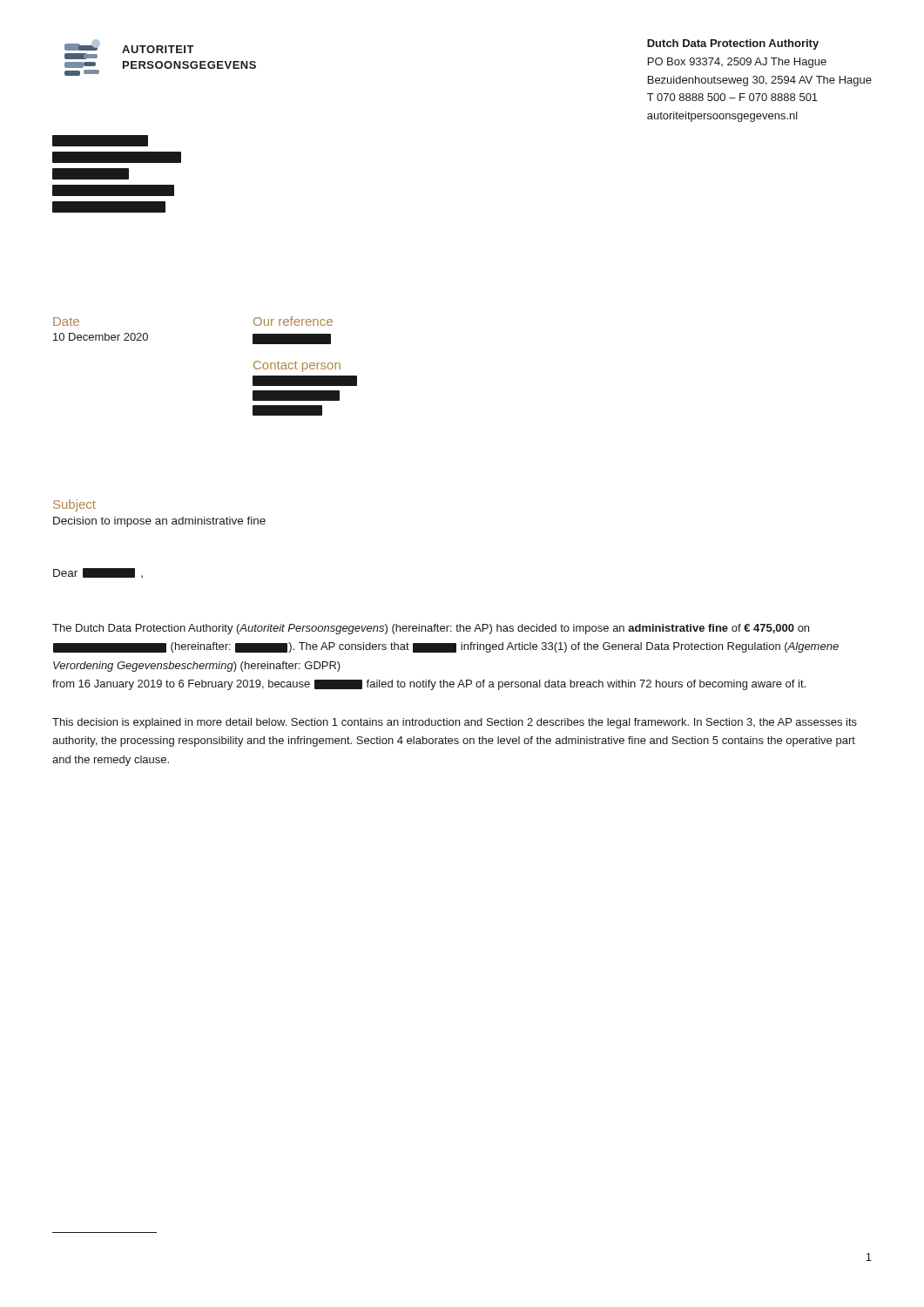
Task: Click on the text block with the text "This decision is explained"
Action: point(455,740)
